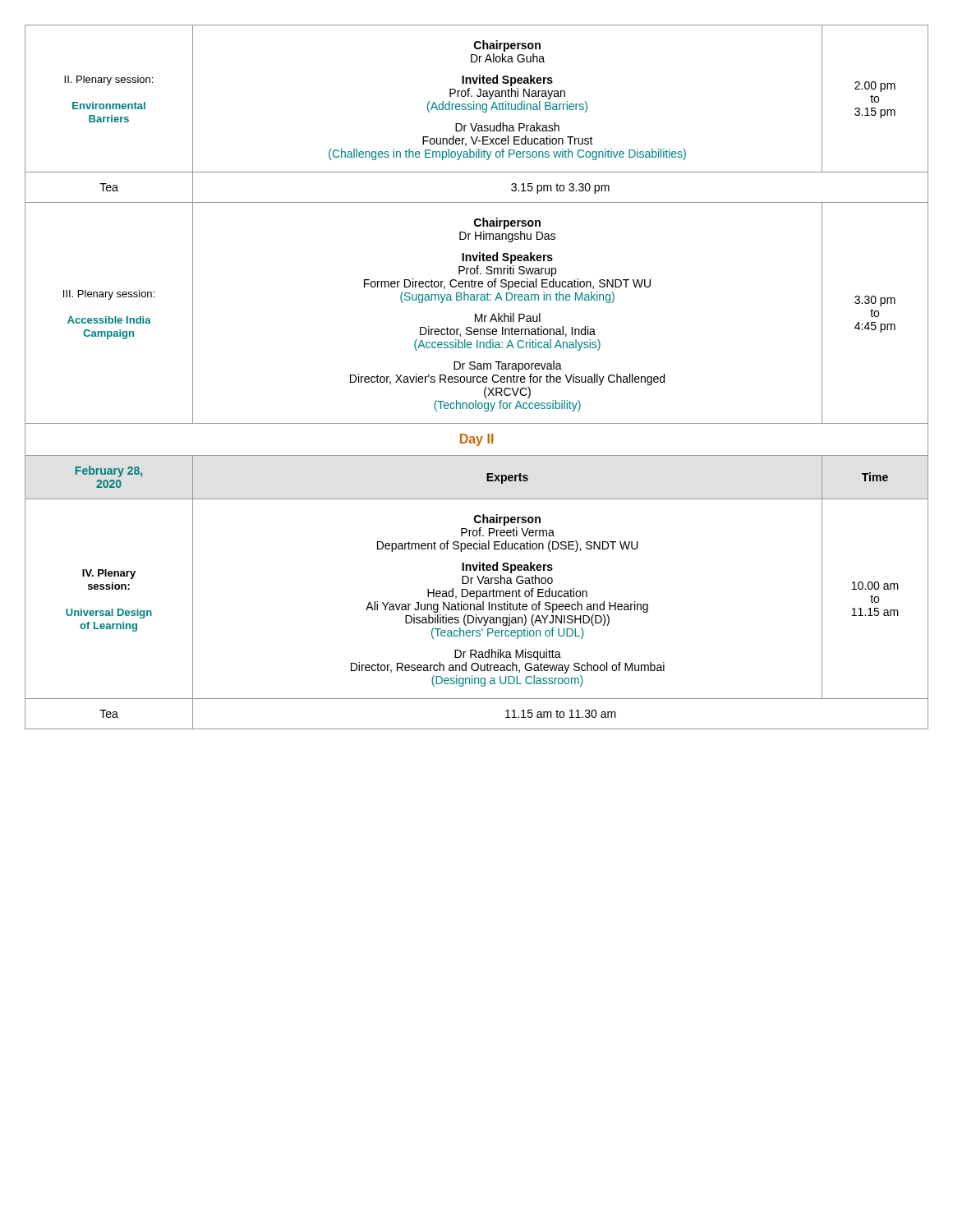Screen dimensions: 1232x953
Task: Select a table
Action: click(x=476, y=377)
